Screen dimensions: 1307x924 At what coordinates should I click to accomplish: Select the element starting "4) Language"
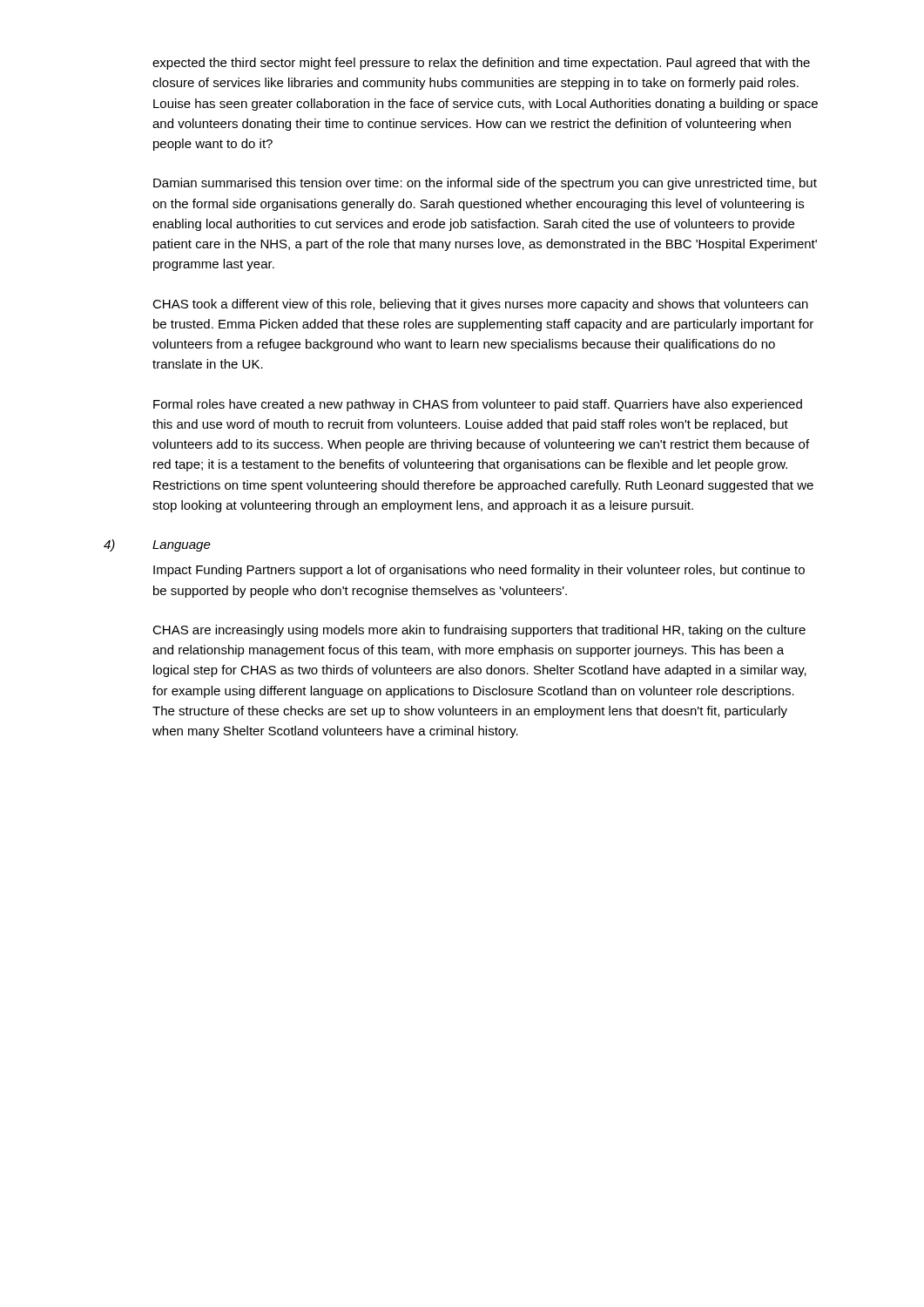coord(181,544)
